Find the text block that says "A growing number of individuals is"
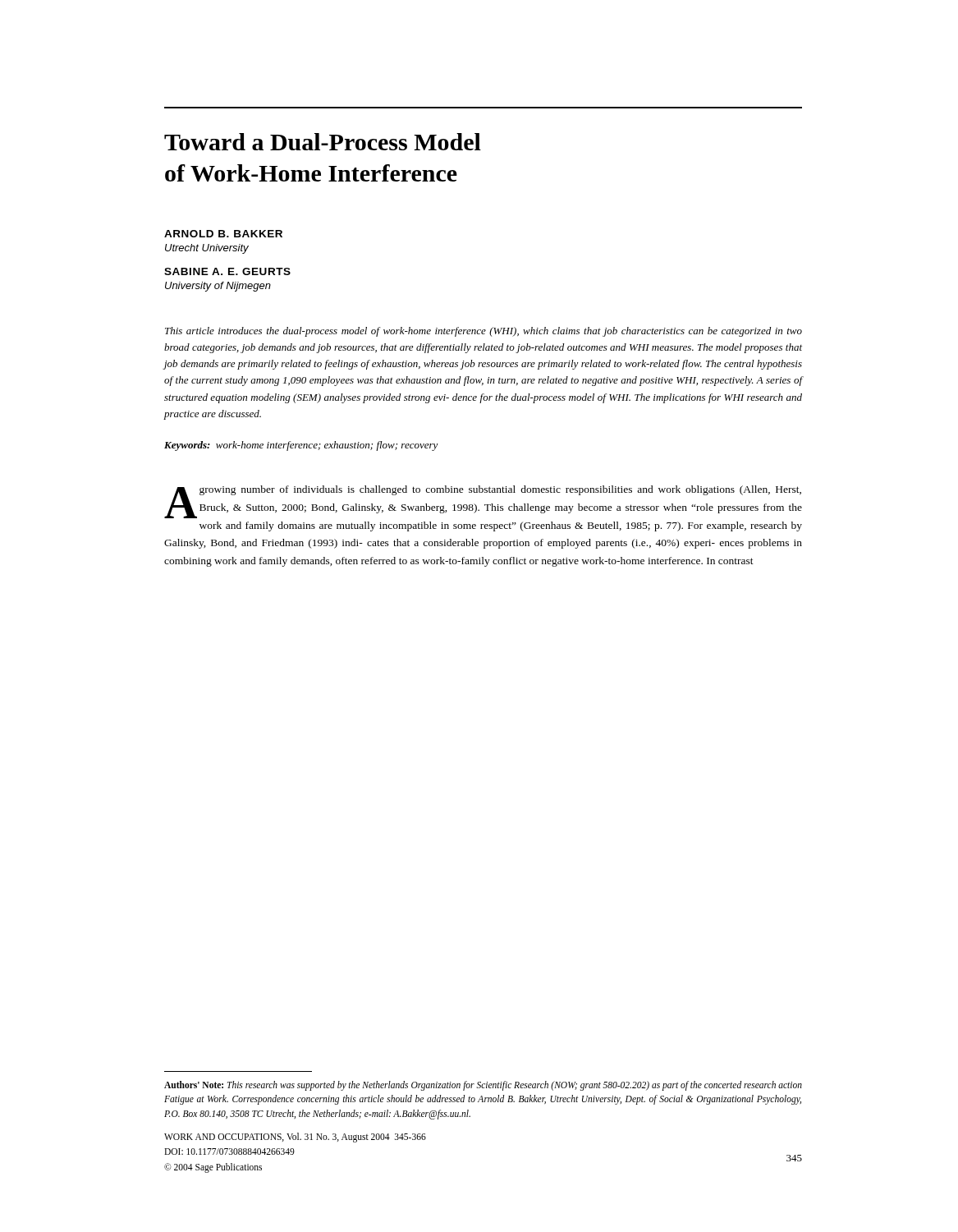 483,524
